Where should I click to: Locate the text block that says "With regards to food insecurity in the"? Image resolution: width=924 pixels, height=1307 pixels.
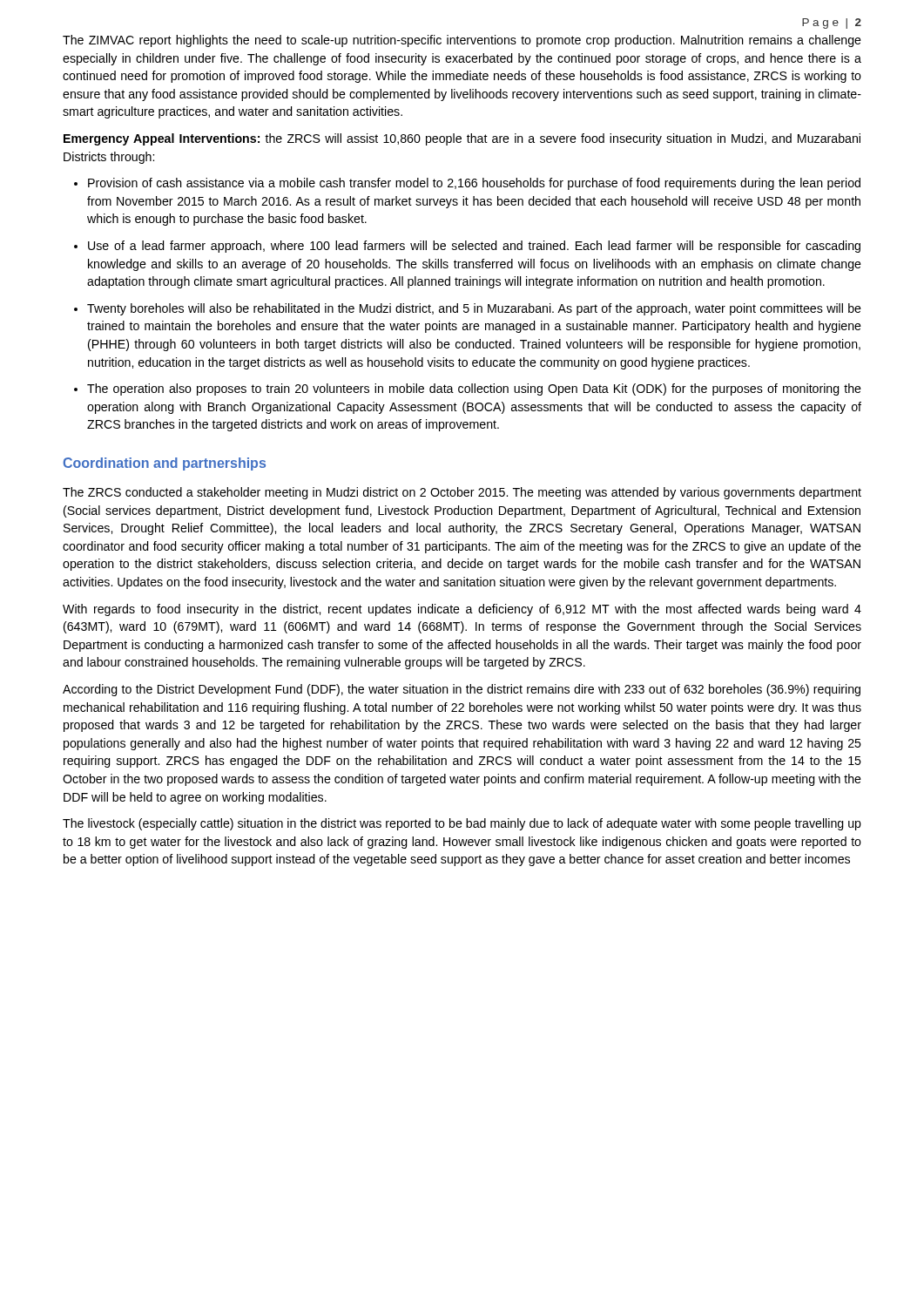[x=462, y=636]
